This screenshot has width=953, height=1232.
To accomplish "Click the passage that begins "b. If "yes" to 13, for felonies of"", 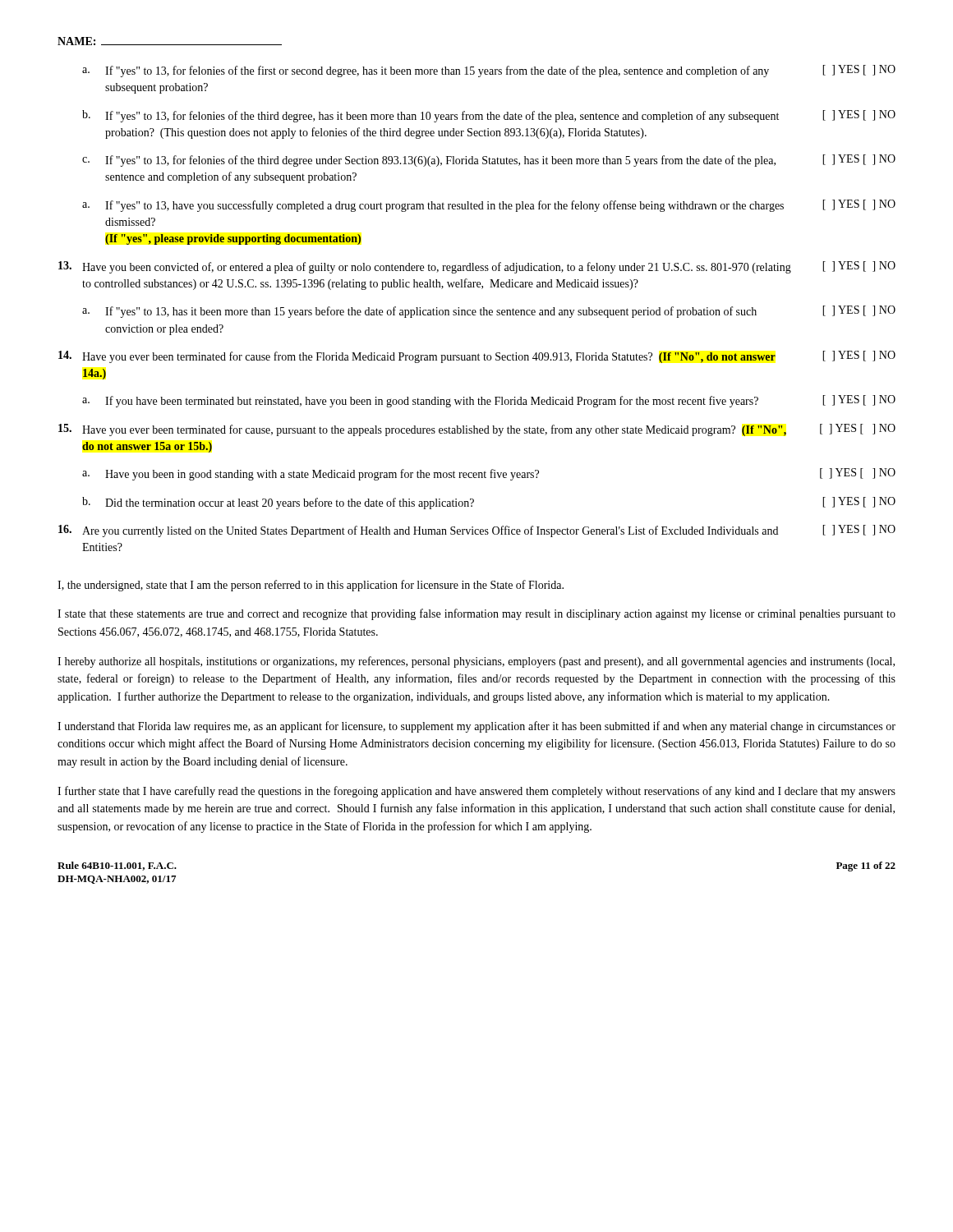I will (489, 125).
